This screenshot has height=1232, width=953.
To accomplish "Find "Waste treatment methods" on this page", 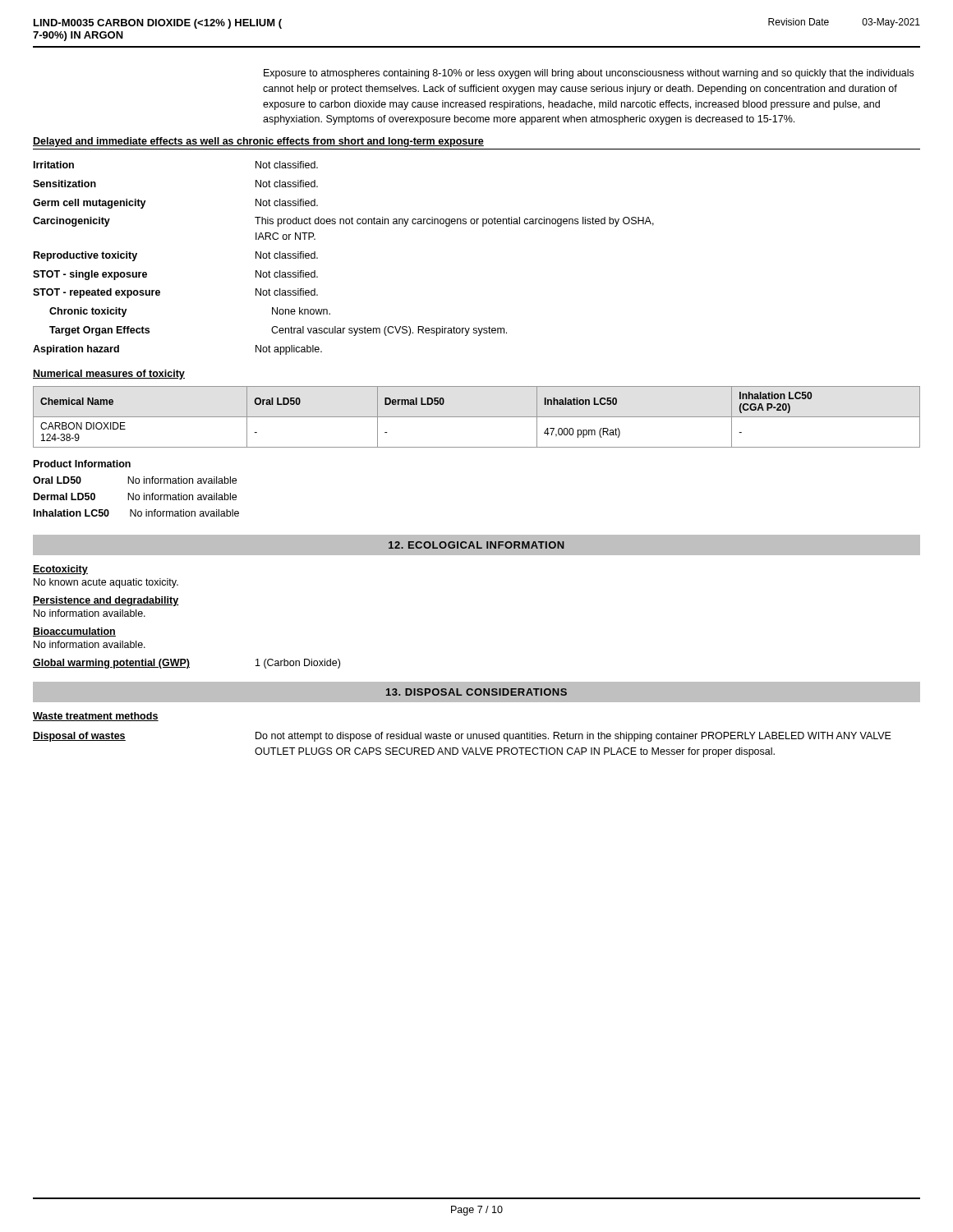I will pyautogui.click(x=96, y=717).
